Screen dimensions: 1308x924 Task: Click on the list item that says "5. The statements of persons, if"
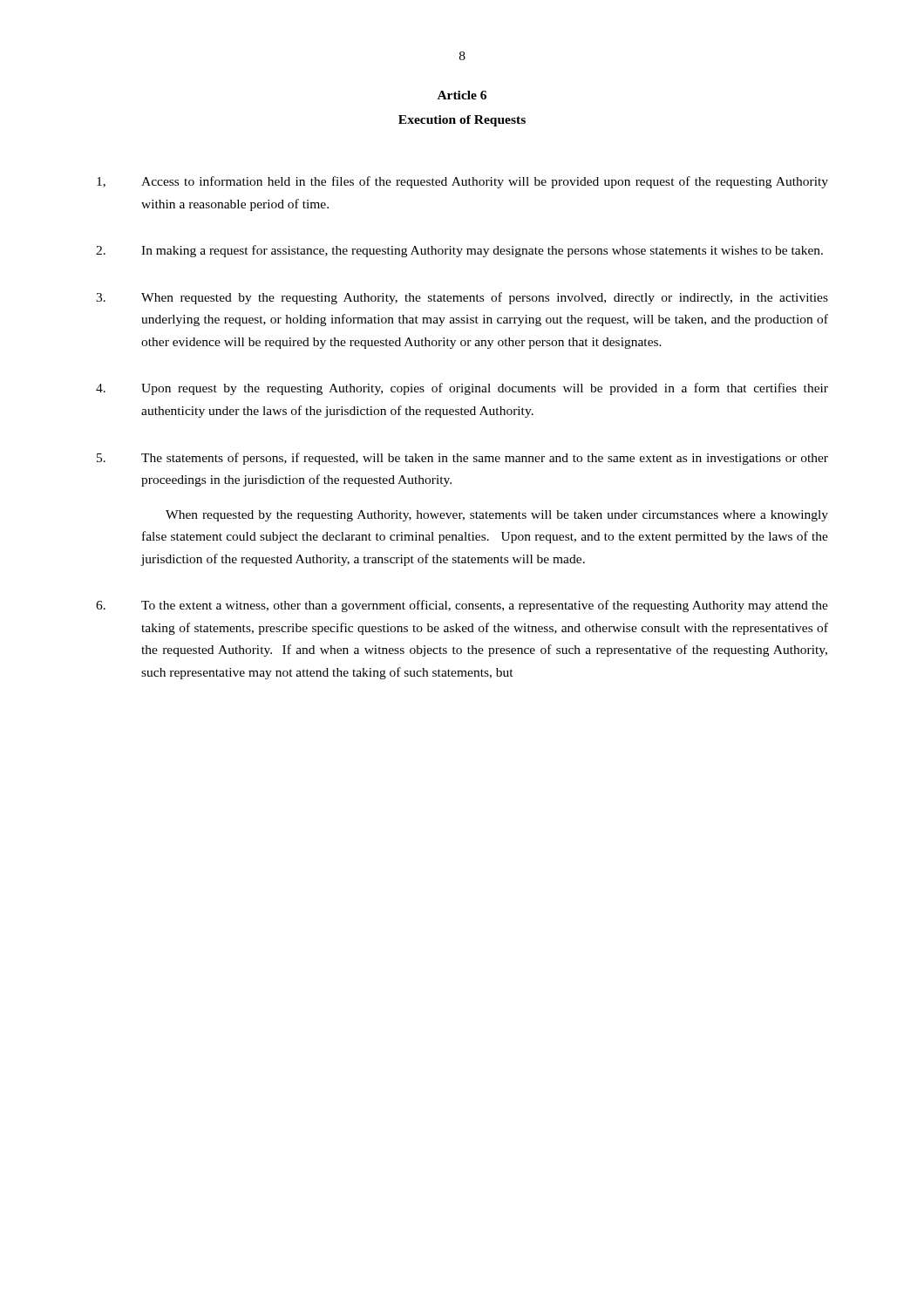[x=462, y=508]
